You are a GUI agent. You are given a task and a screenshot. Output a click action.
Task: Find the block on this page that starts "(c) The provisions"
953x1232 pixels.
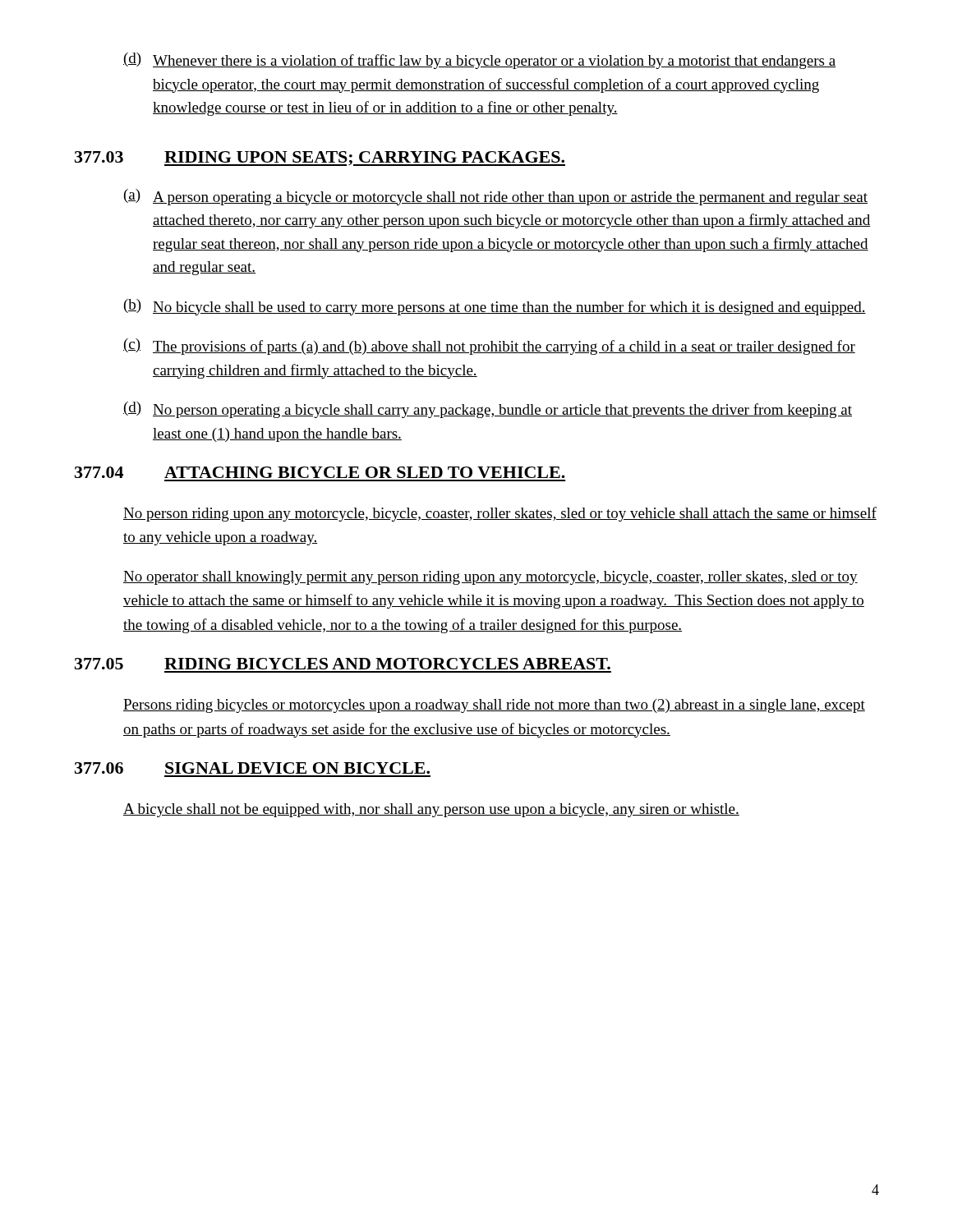(501, 359)
